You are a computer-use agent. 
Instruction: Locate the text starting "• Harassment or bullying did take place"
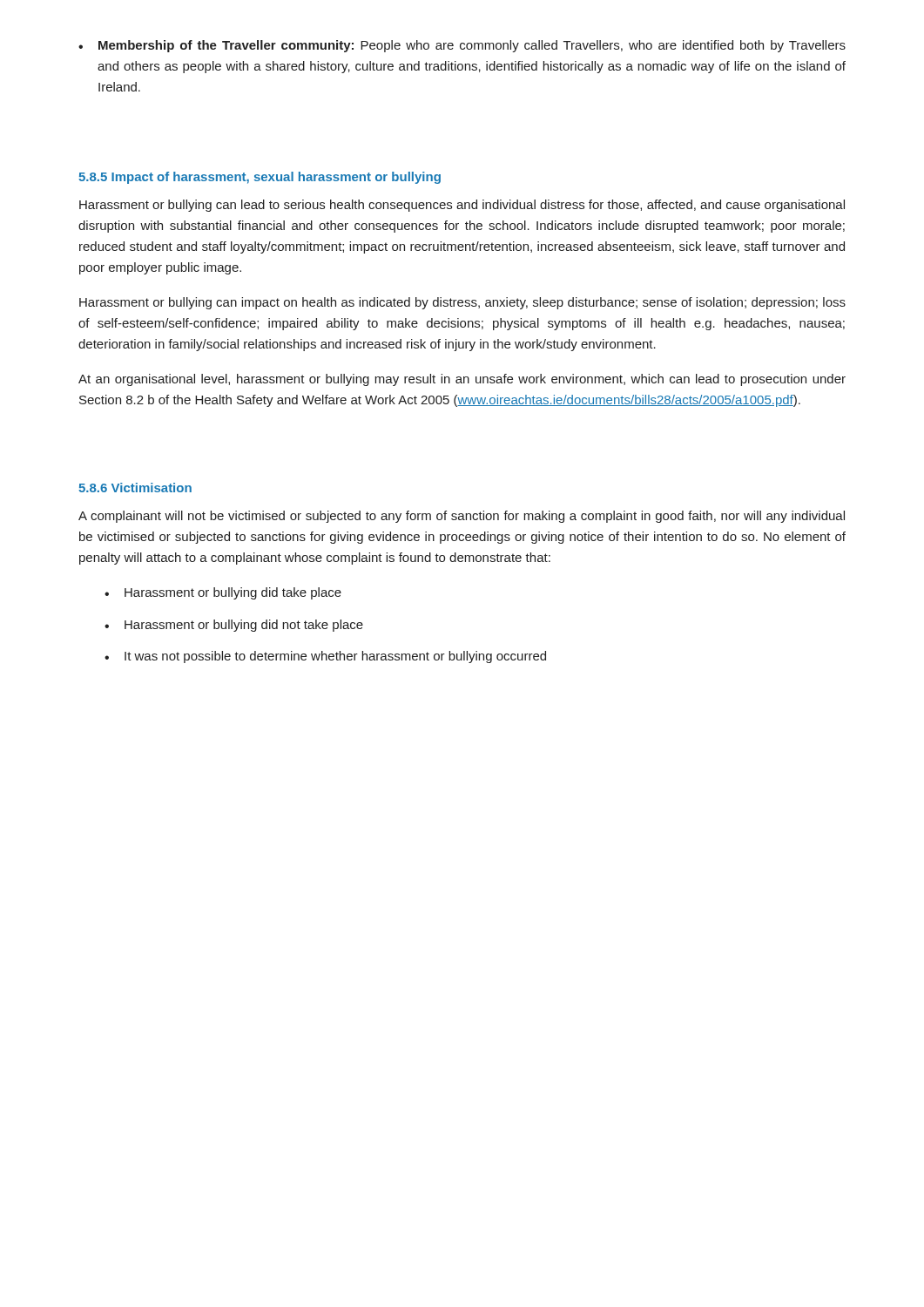223,594
